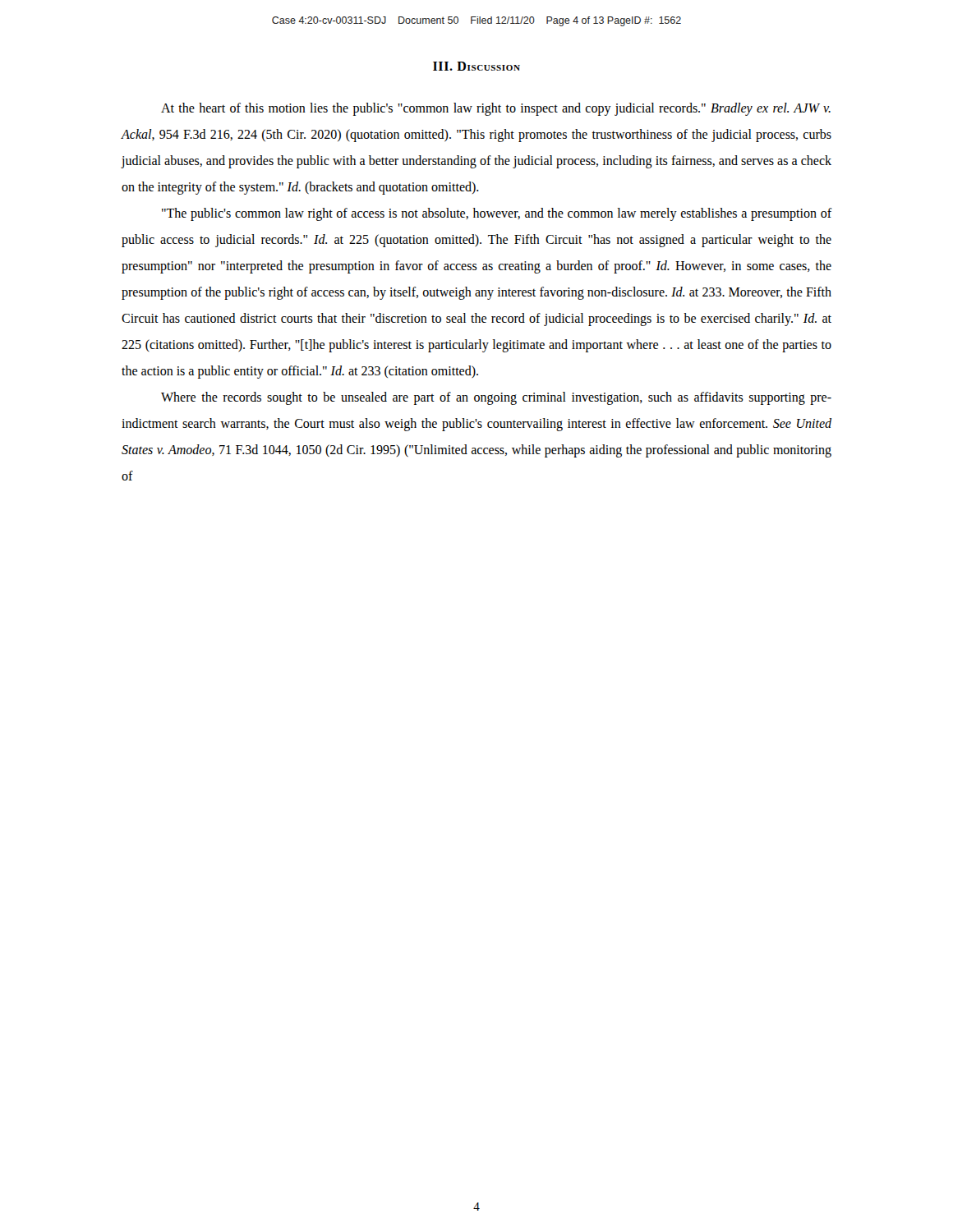Find the text block with the text "Where the records sought"
This screenshot has width=953, height=1232.
(476, 437)
